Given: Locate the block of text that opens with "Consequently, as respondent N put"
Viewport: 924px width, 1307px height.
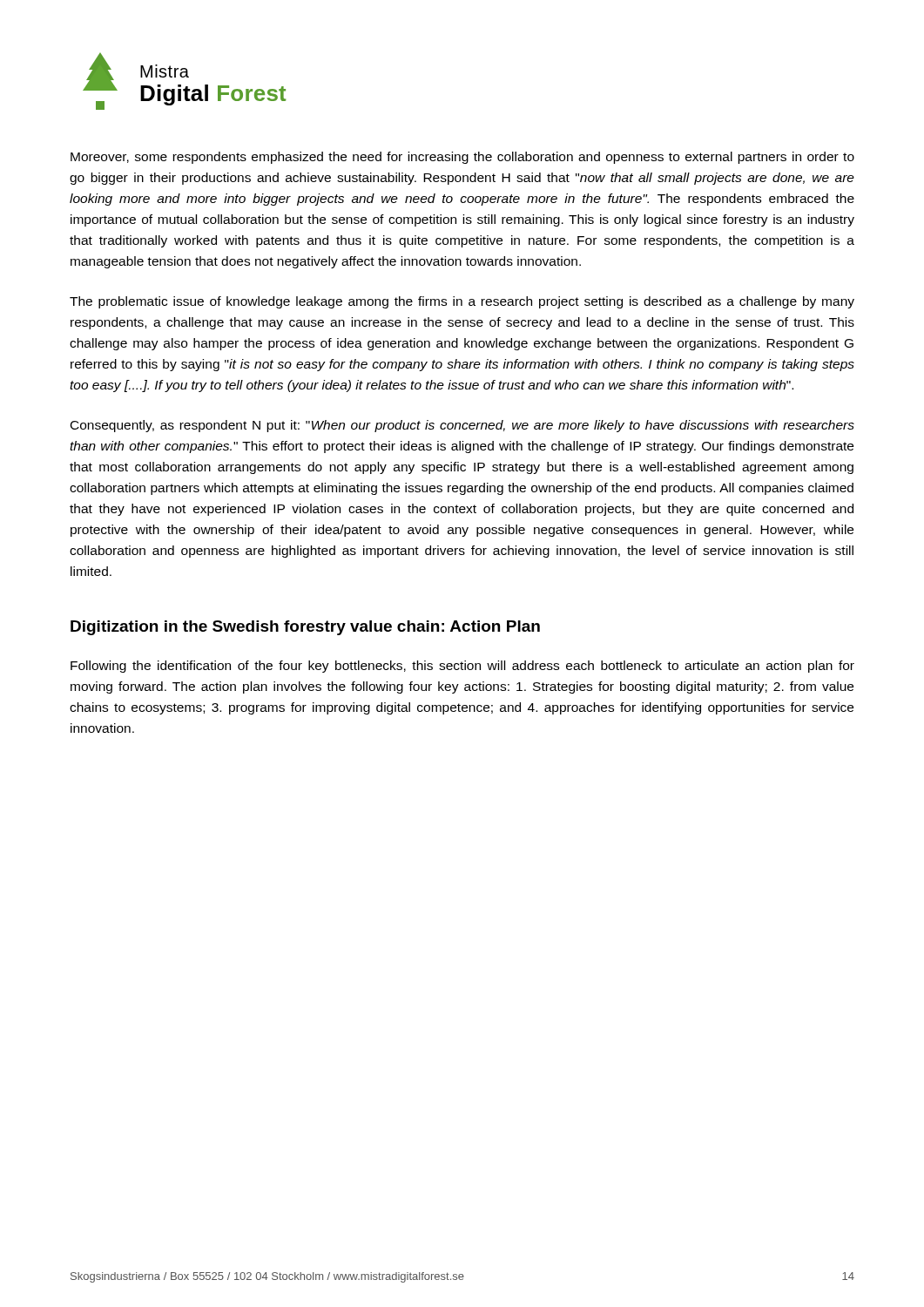Looking at the screenshot, I should 462,498.
